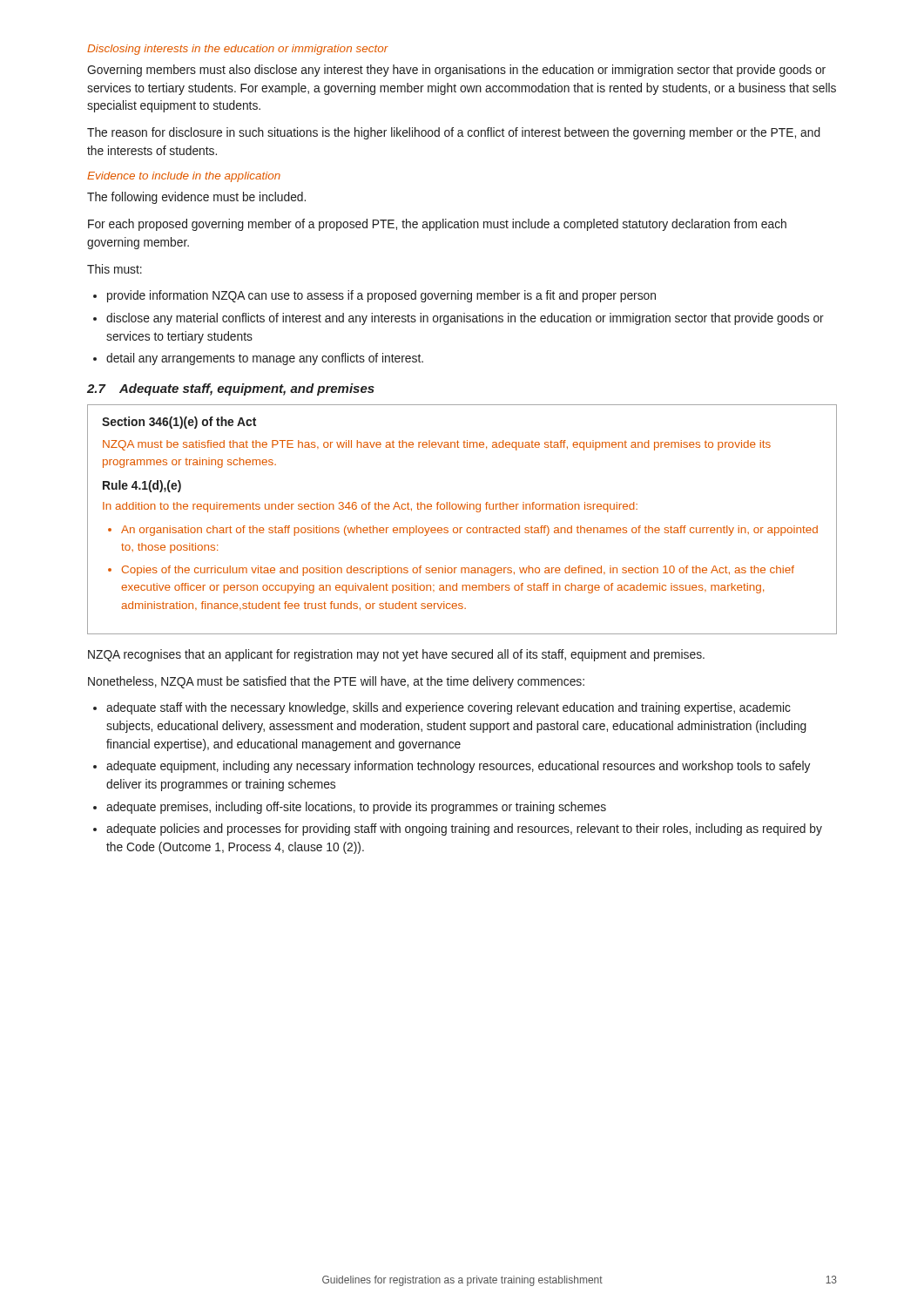Navigate to the text block starting "2.7 Adequate staff, equipment, and"

pos(231,388)
